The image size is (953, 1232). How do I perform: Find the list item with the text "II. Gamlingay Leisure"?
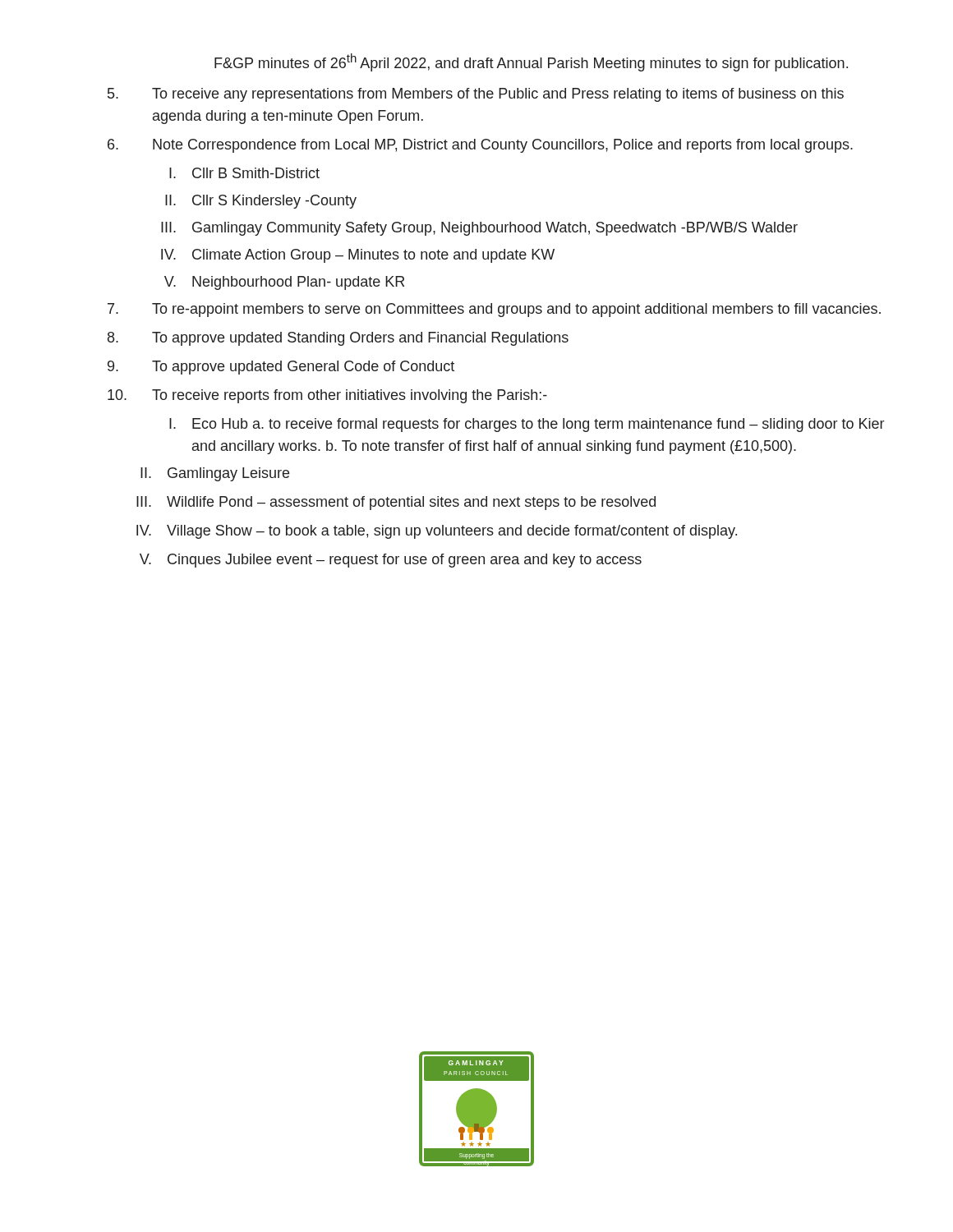point(215,474)
